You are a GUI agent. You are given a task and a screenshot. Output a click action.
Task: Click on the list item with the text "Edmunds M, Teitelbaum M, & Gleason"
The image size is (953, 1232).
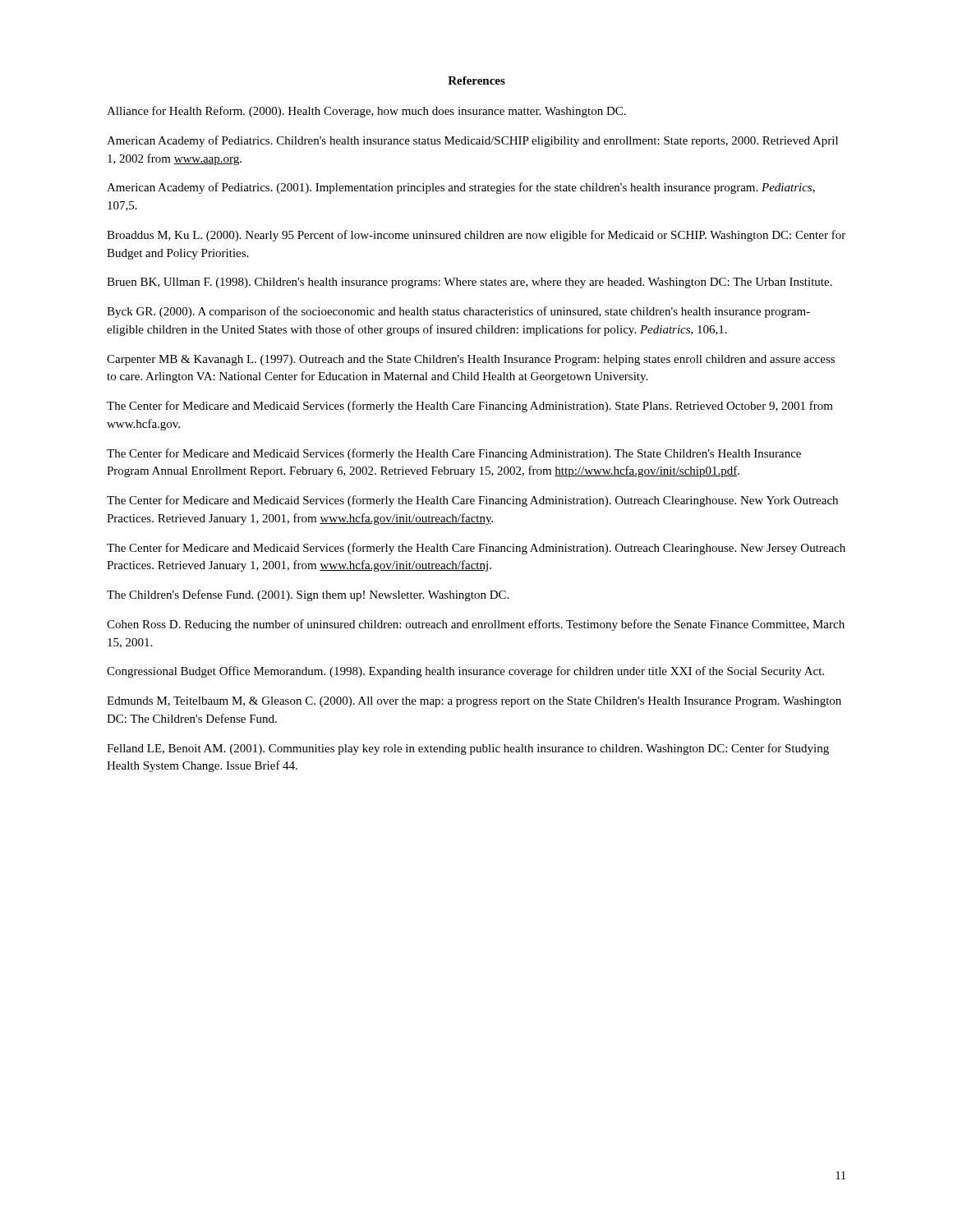474,710
